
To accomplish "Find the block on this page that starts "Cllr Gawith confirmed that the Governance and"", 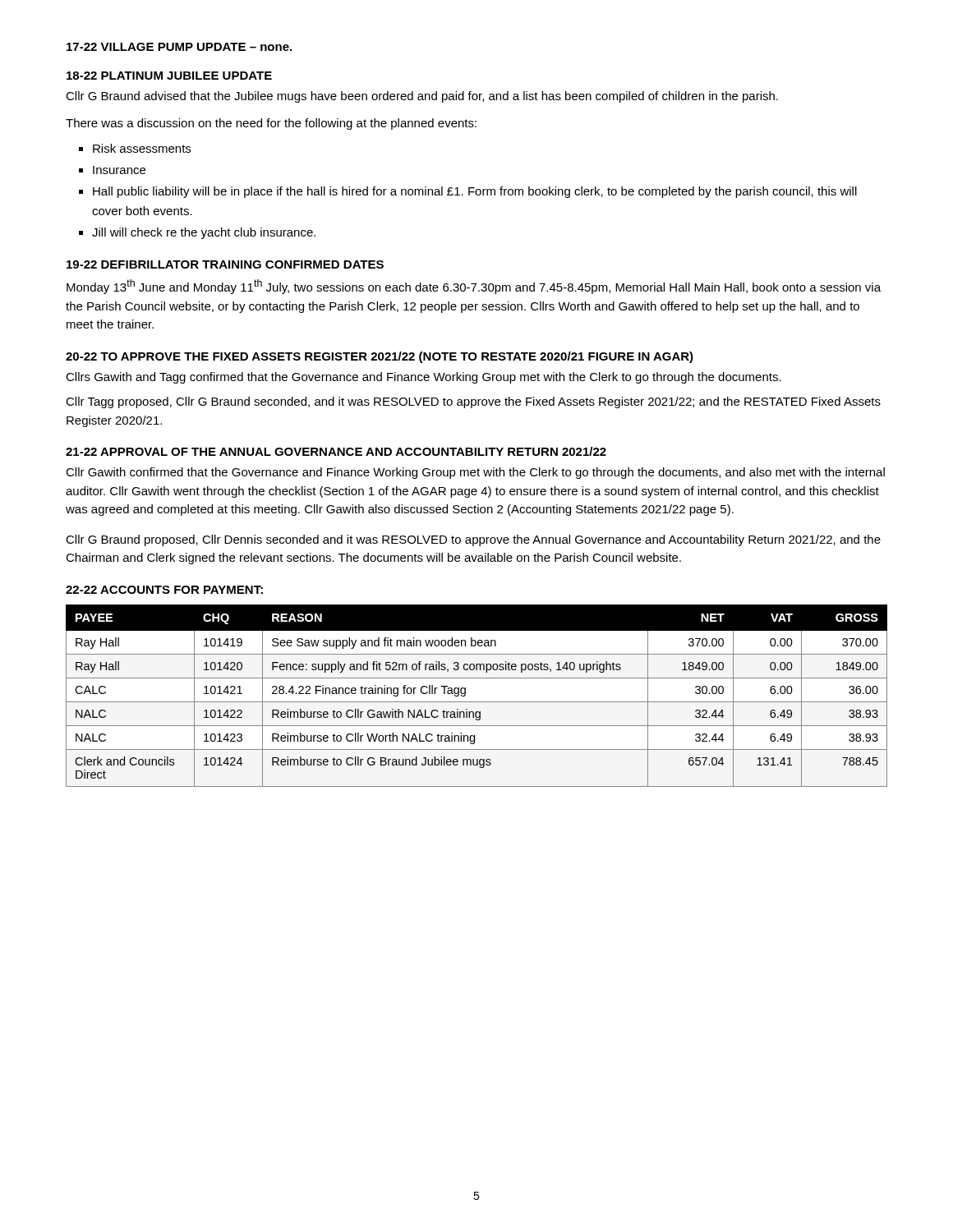I will pyautogui.click(x=476, y=490).
